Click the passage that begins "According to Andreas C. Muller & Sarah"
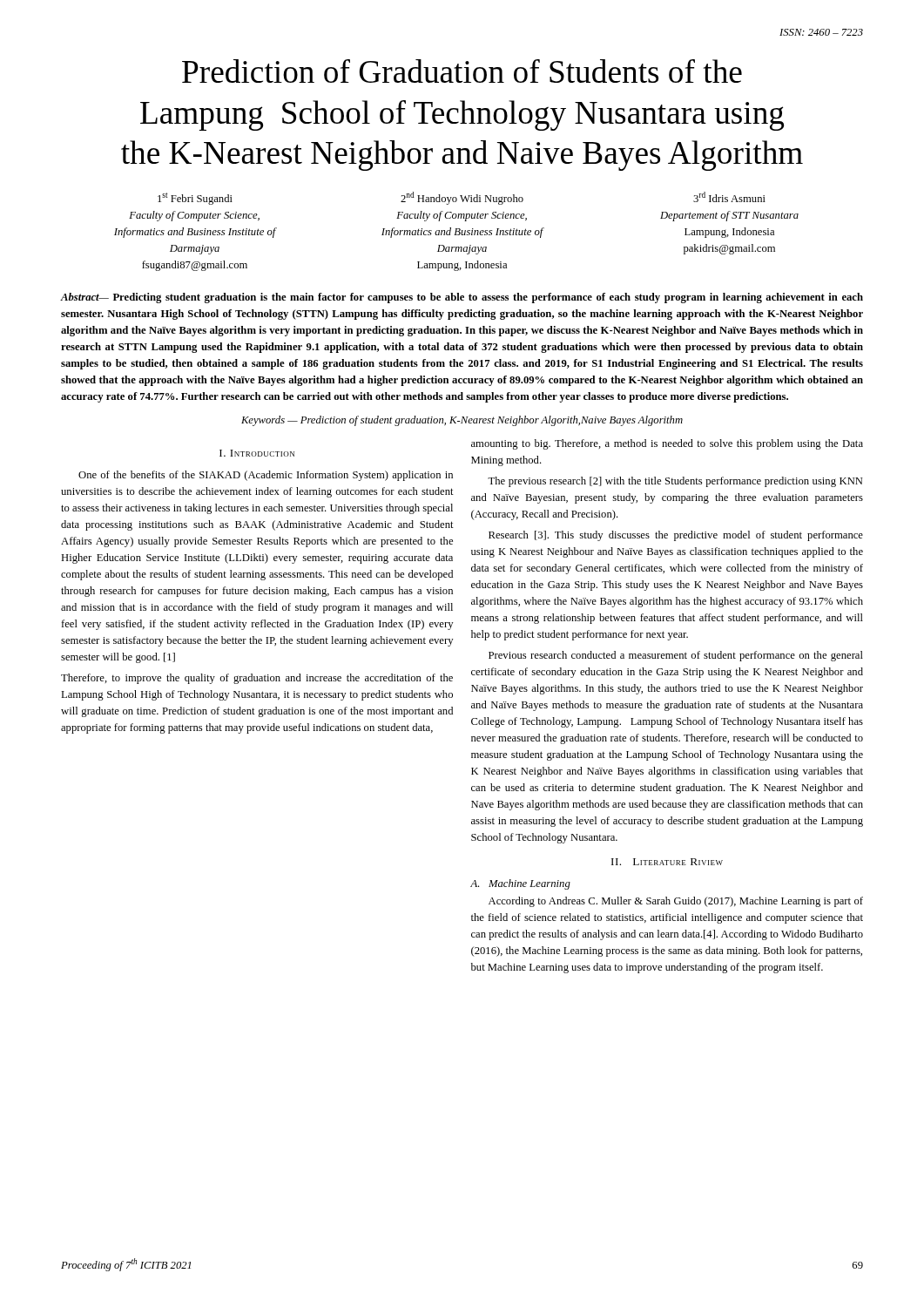This screenshot has height=1307, width=924. (x=667, y=934)
